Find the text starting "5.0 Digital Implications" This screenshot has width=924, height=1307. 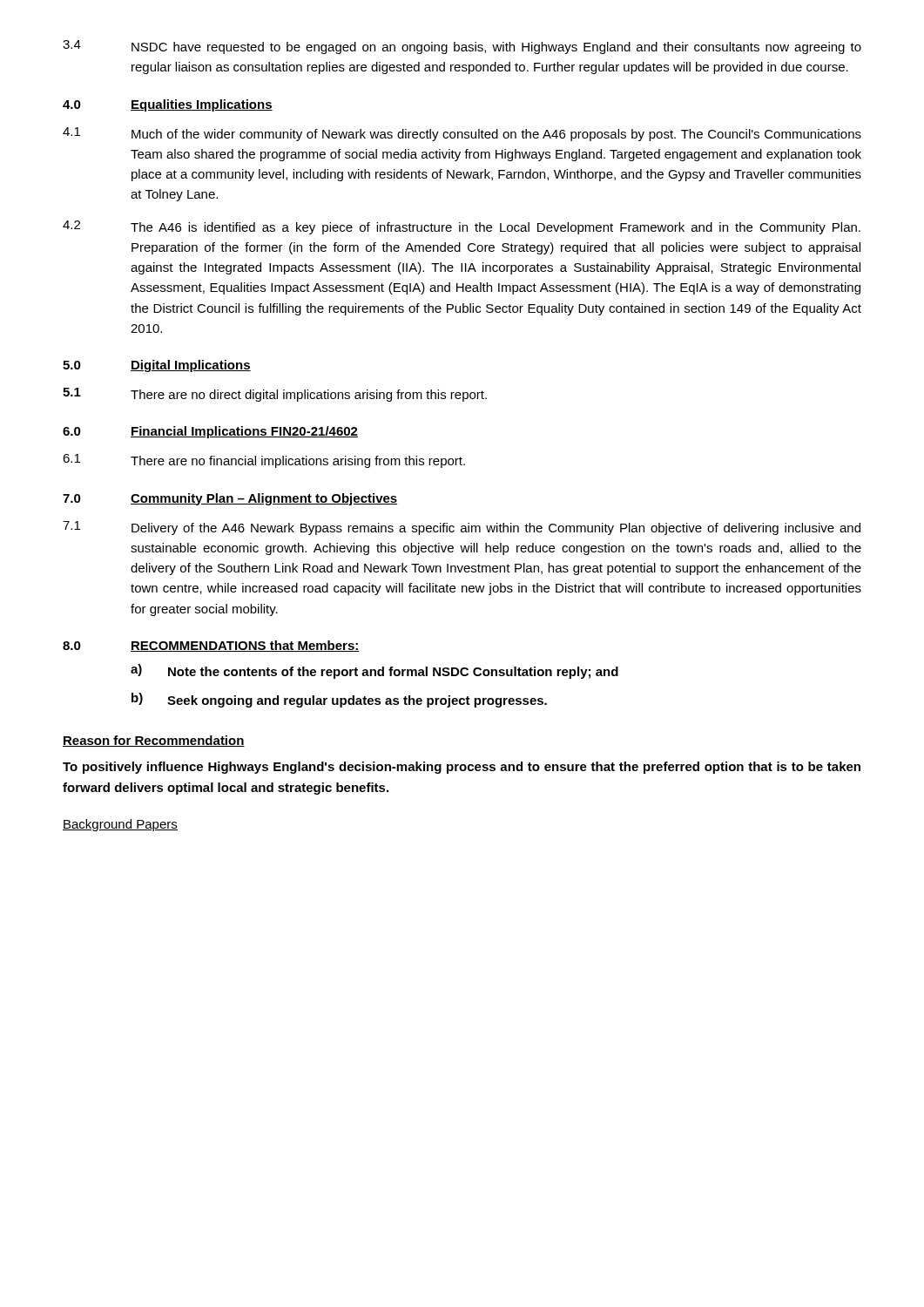tap(157, 366)
